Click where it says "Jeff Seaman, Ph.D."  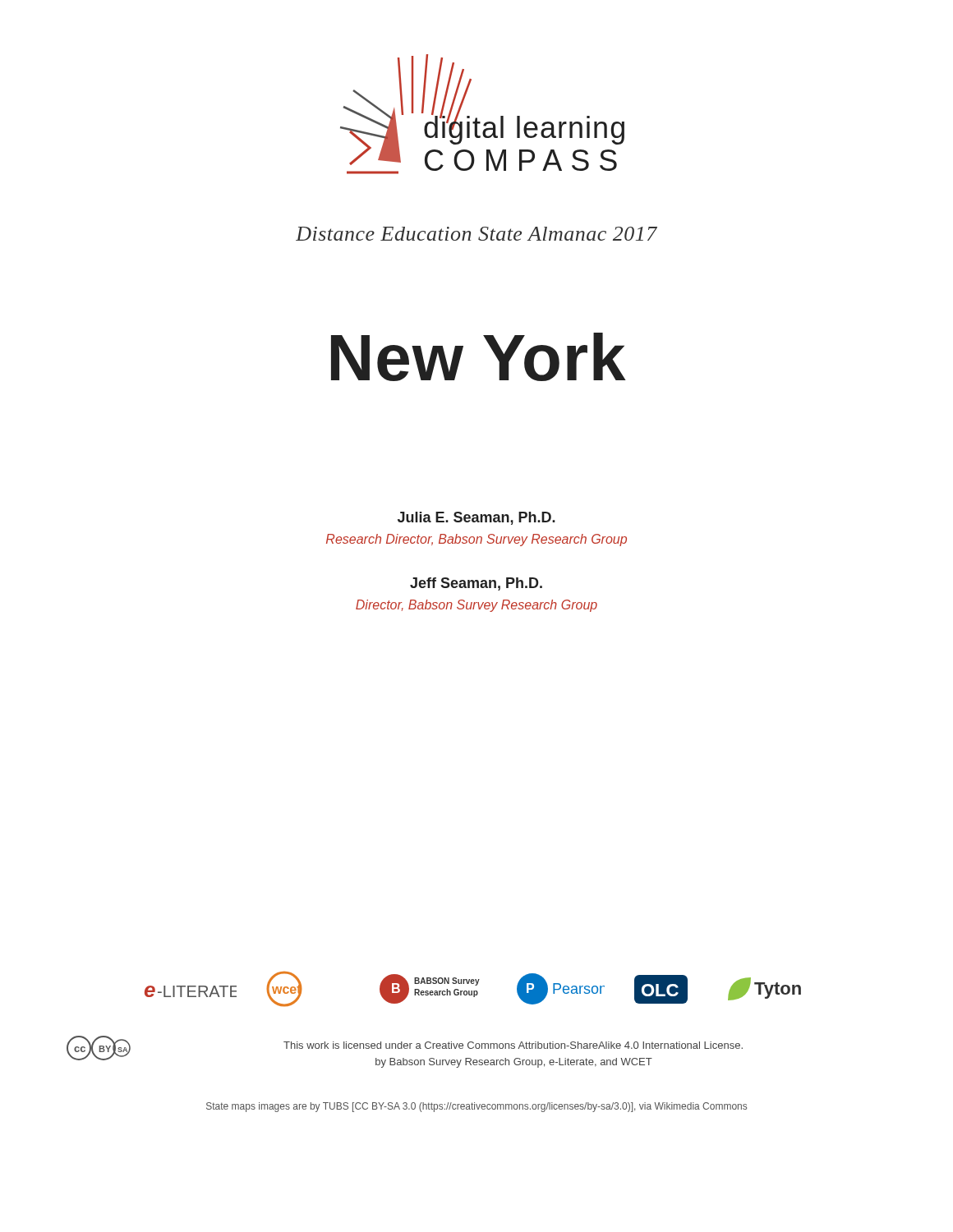pyautogui.click(x=476, y=583)
